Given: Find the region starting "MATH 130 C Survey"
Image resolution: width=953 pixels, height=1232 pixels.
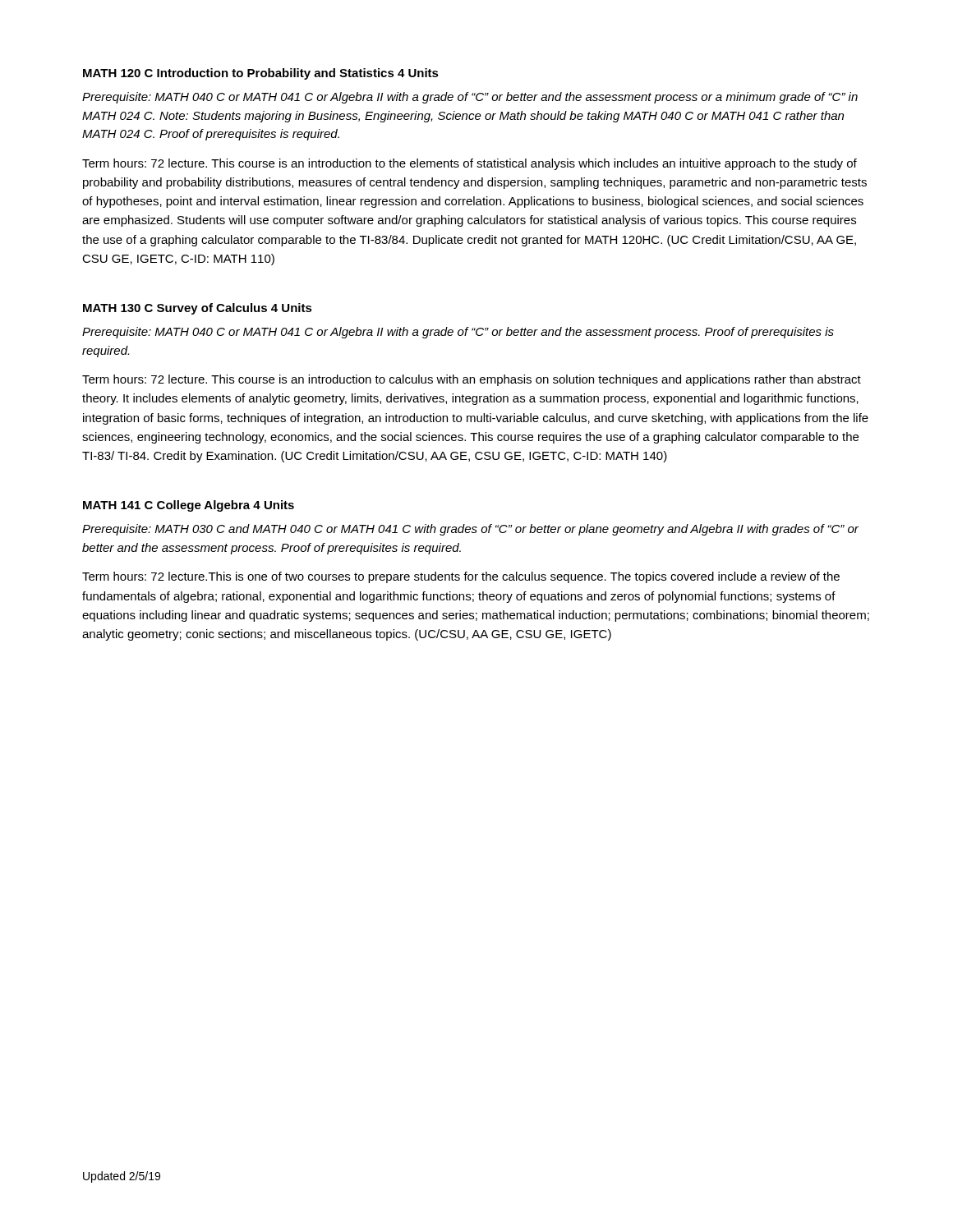Looking at the screenshot, I should [x=197, y=308].
